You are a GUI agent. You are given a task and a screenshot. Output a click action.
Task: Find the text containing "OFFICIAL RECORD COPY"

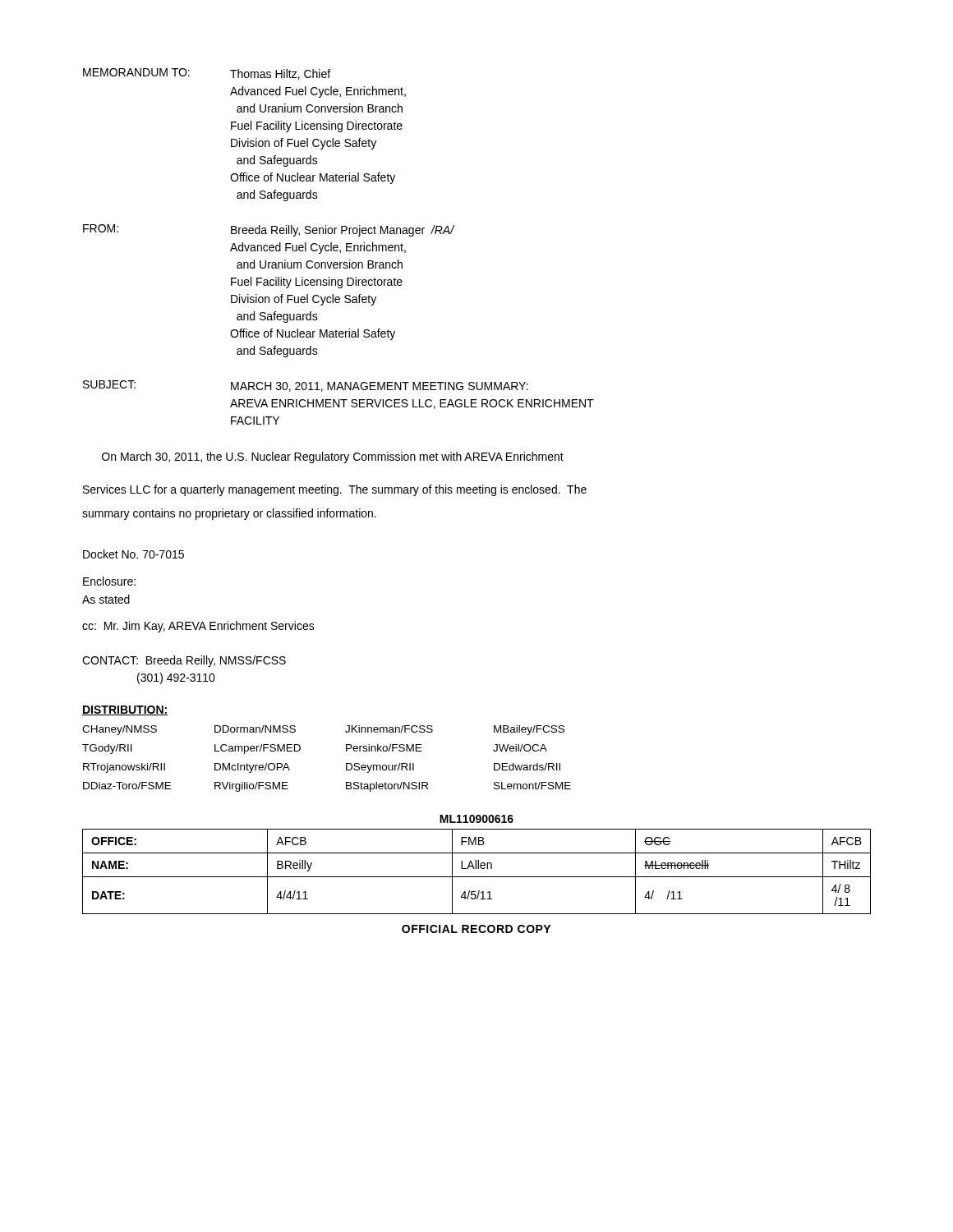(476, 929)
